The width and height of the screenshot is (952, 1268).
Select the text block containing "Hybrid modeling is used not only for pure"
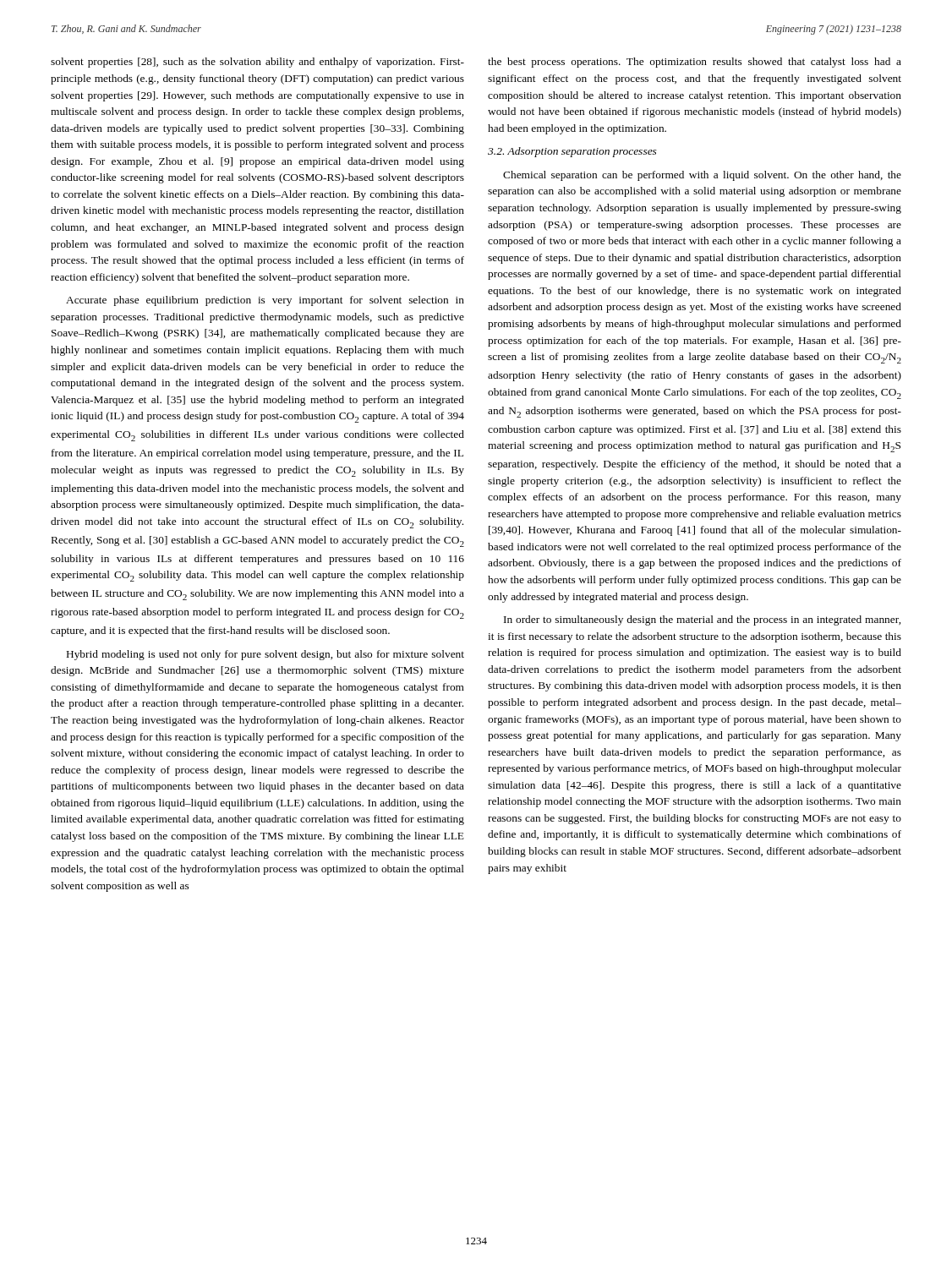pyautogui.click(x=257, y=770)
